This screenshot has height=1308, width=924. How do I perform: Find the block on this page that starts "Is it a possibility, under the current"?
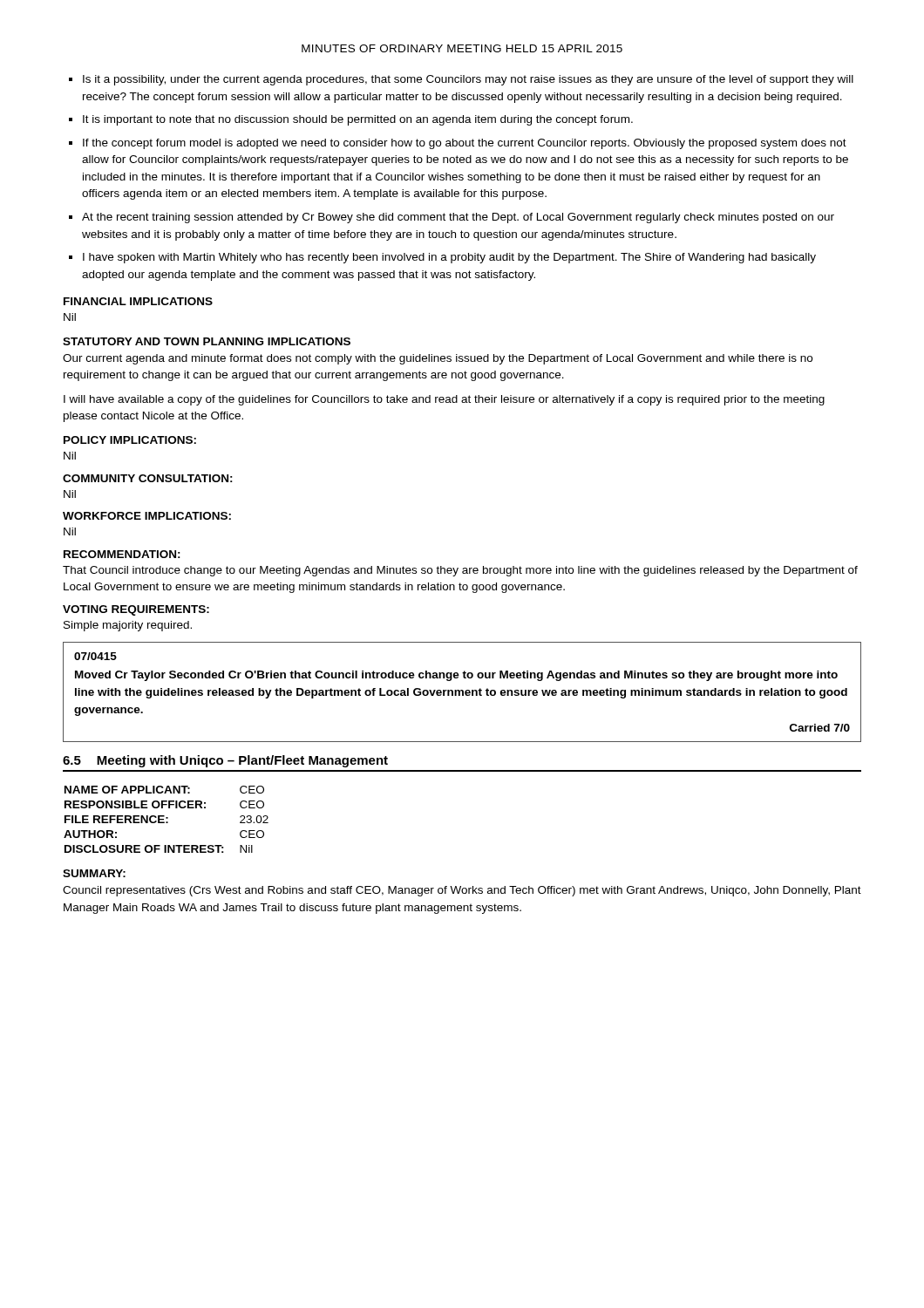[468, 87]
